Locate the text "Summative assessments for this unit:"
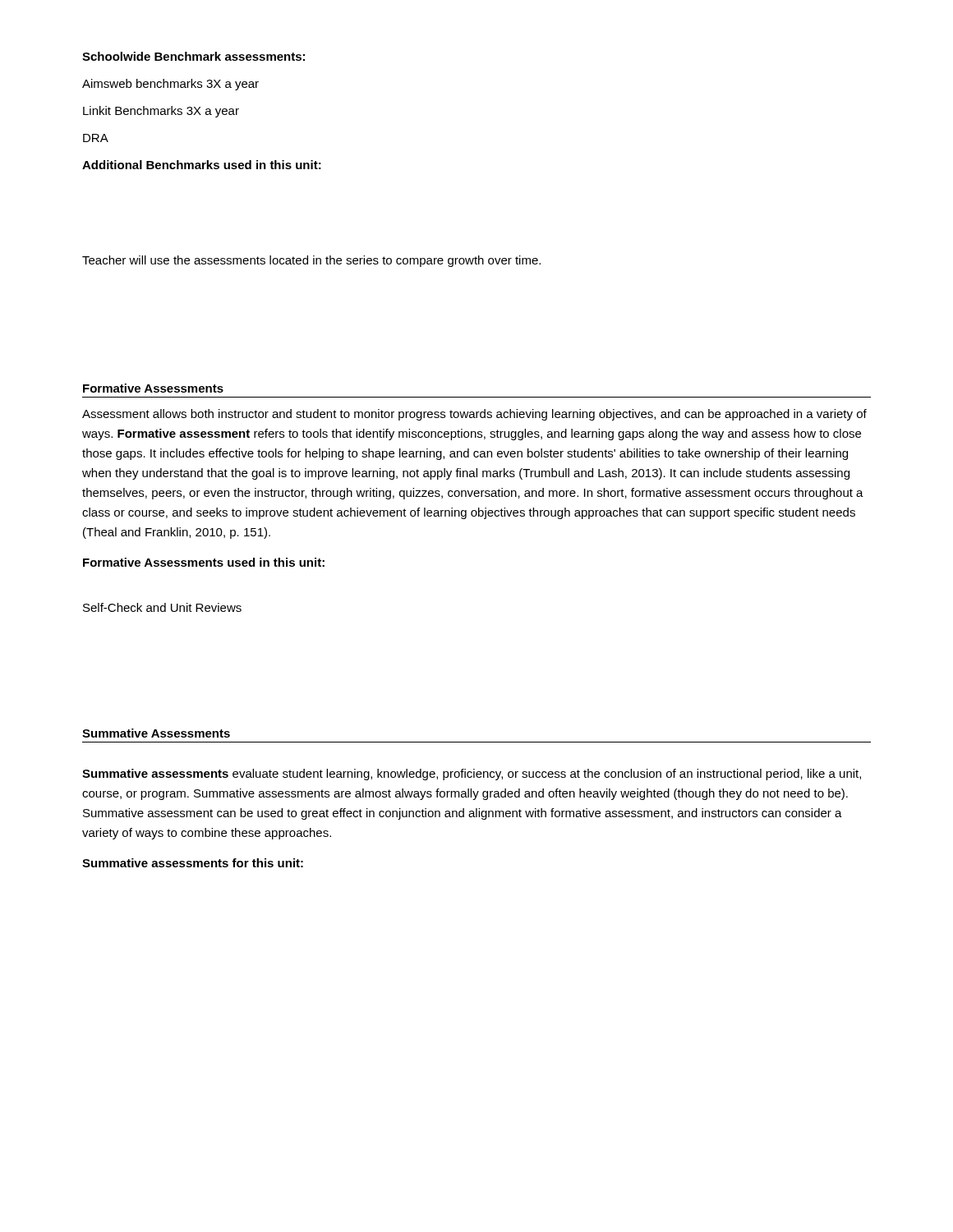The width and height of the screenshot is (953, 1232). 193,863
